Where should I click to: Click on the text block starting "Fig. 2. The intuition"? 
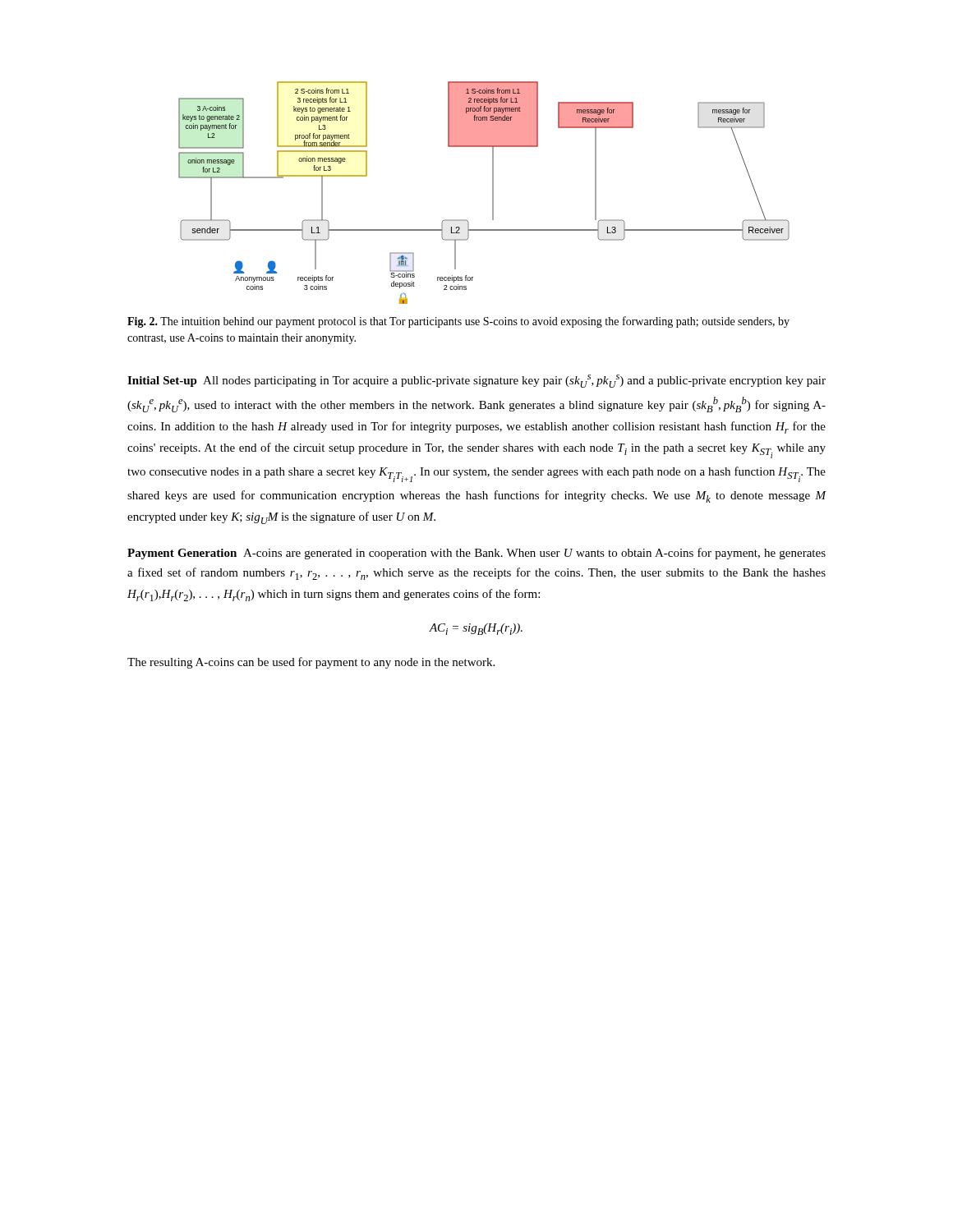458,330
